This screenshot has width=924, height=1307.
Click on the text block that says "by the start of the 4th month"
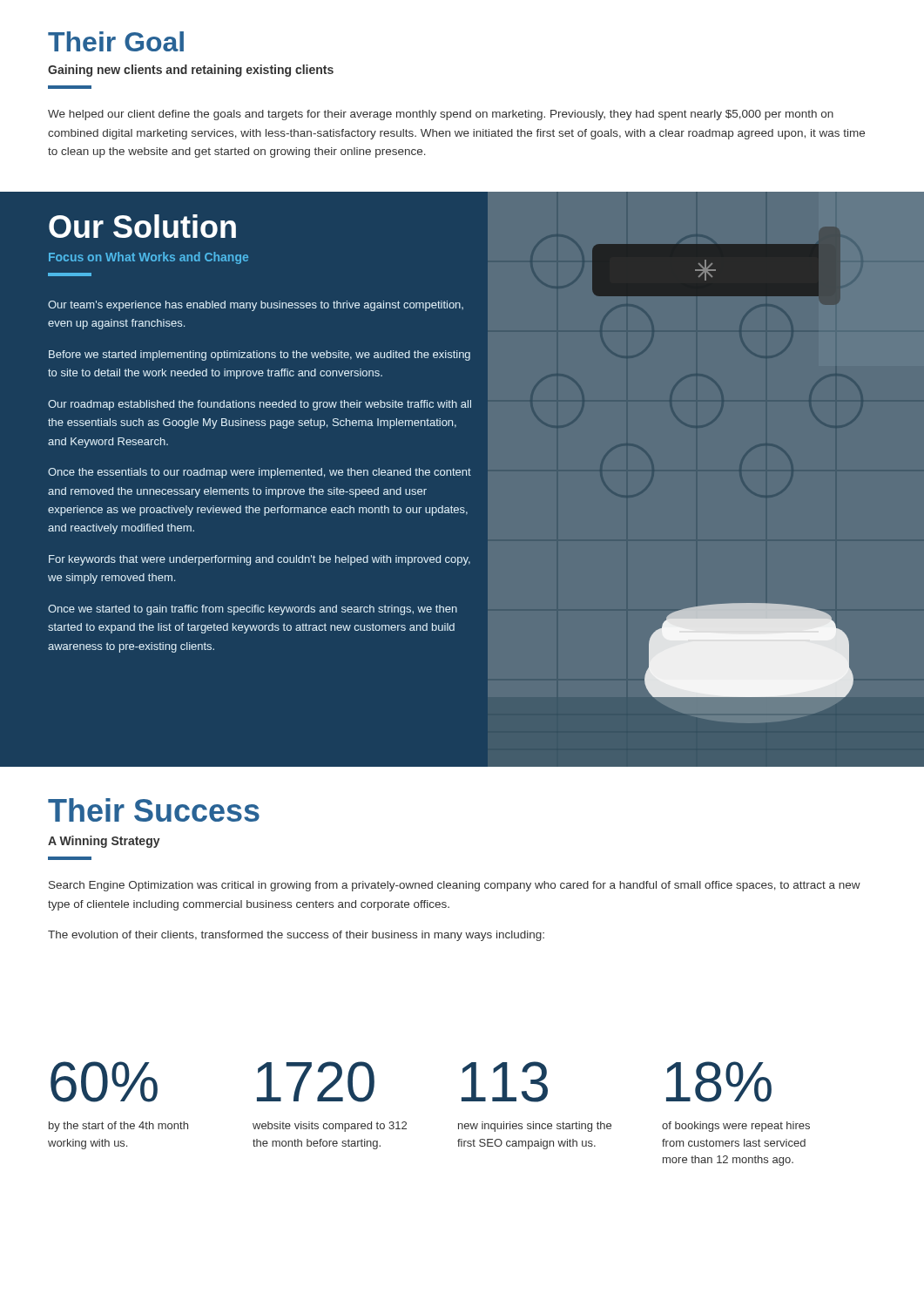pos(126,1134)
